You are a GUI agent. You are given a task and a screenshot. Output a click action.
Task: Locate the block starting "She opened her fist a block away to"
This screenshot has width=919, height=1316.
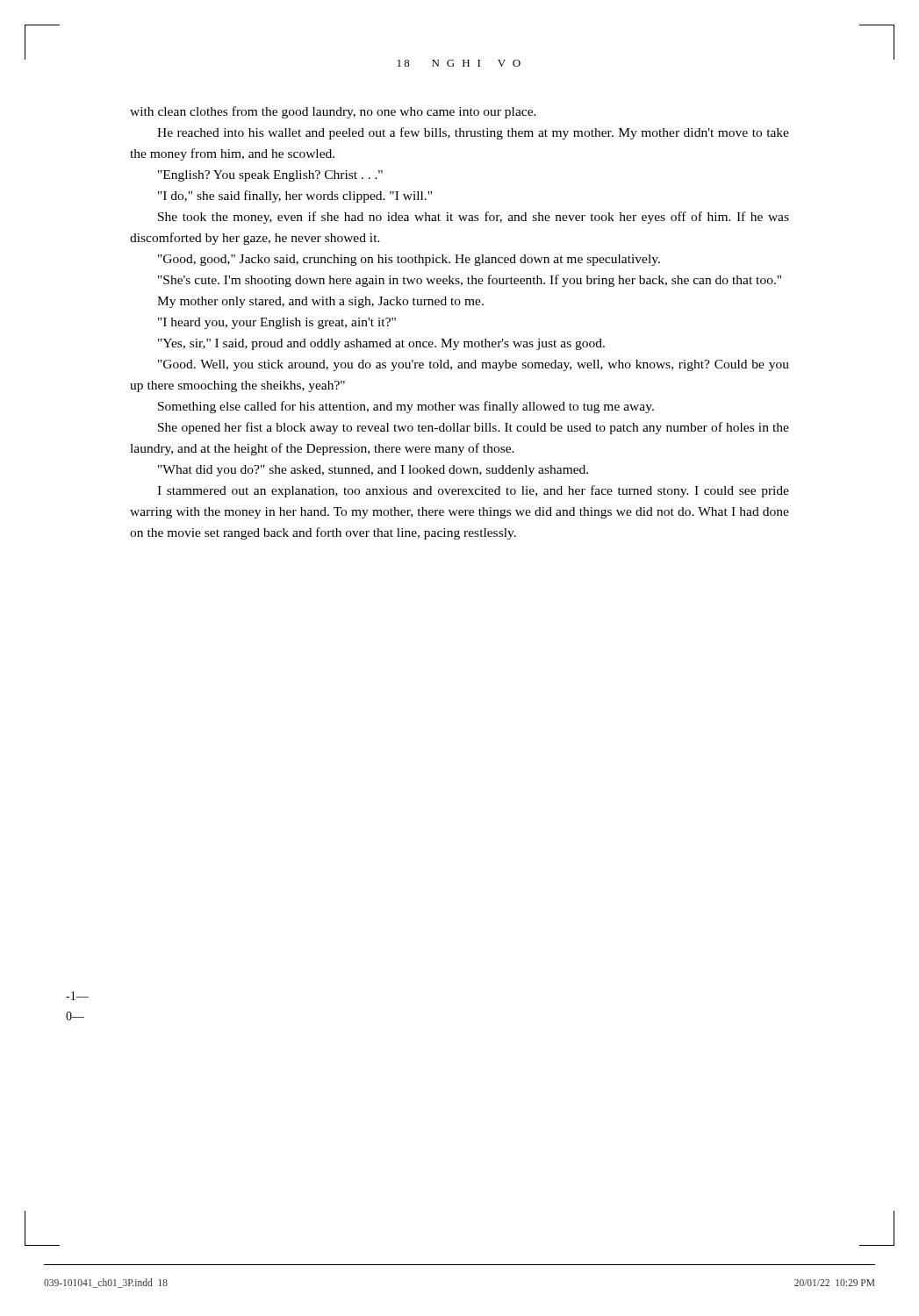pyautogui.click(x=460, y=438)
